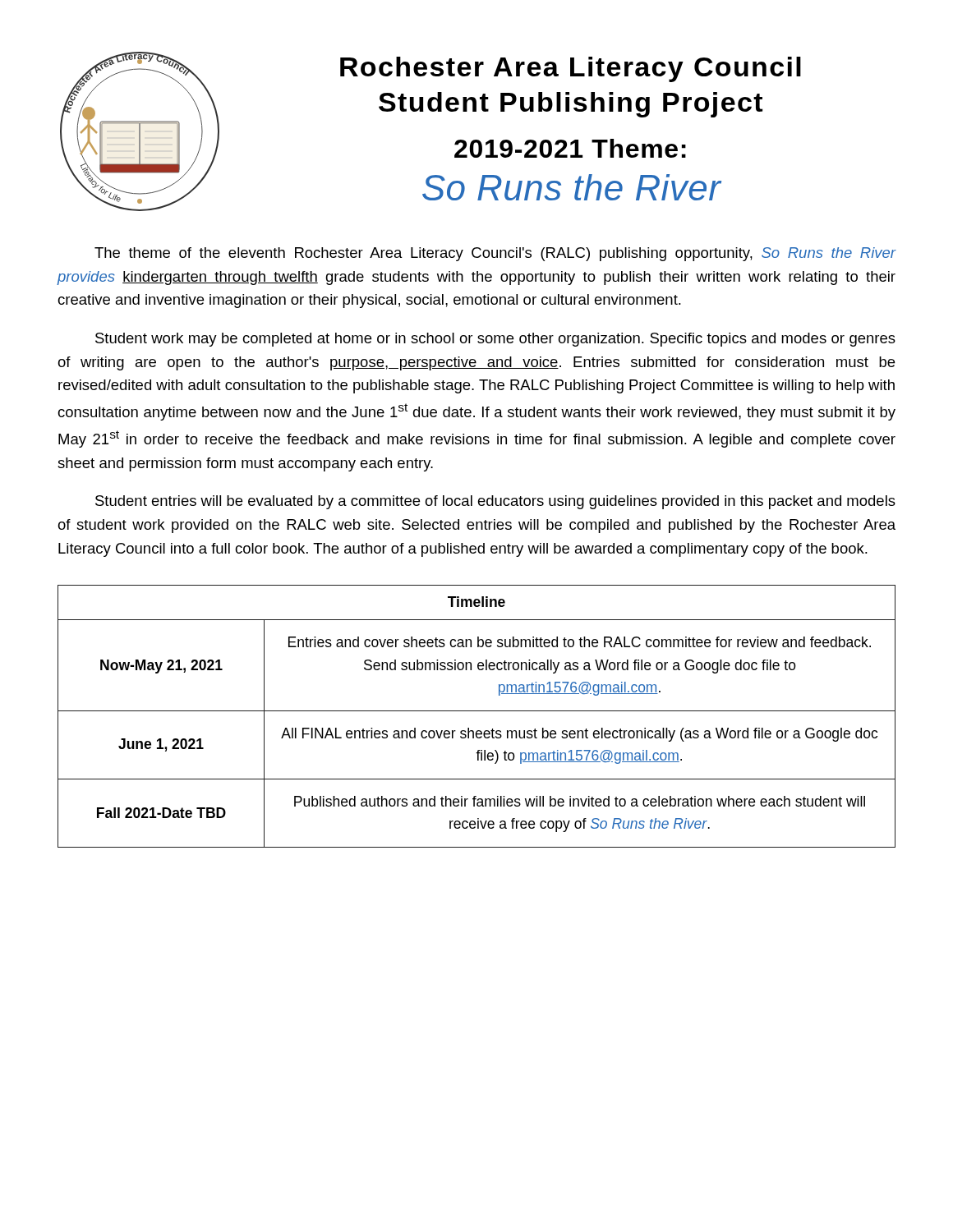Click on the text block containing "Student entries will be evaluated by a committee"
This screenshot has width=953, height=1232.
coord(476,524)
